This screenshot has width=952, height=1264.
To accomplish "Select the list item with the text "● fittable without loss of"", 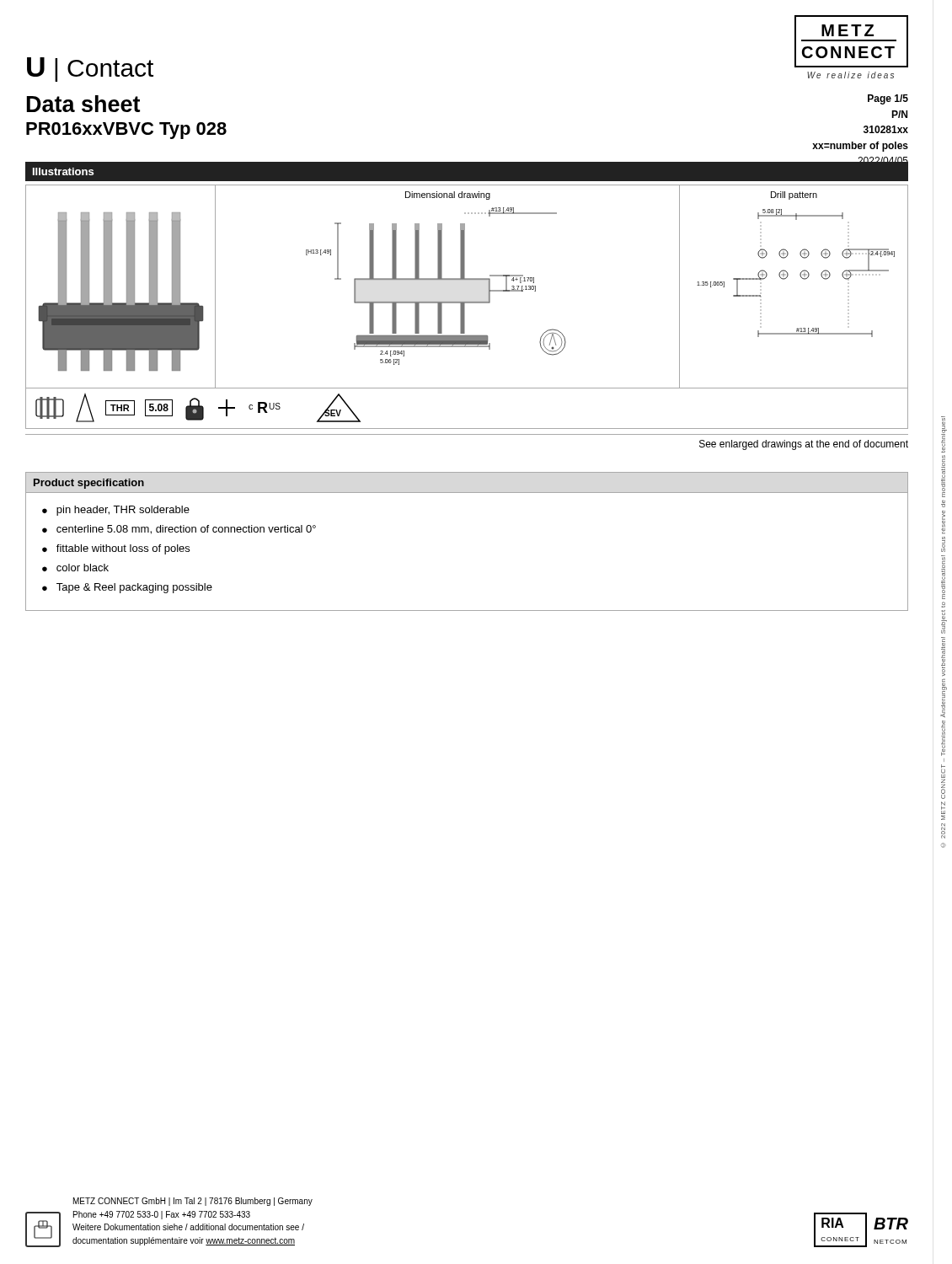I will pyautogui.click(x=116, y=549).
